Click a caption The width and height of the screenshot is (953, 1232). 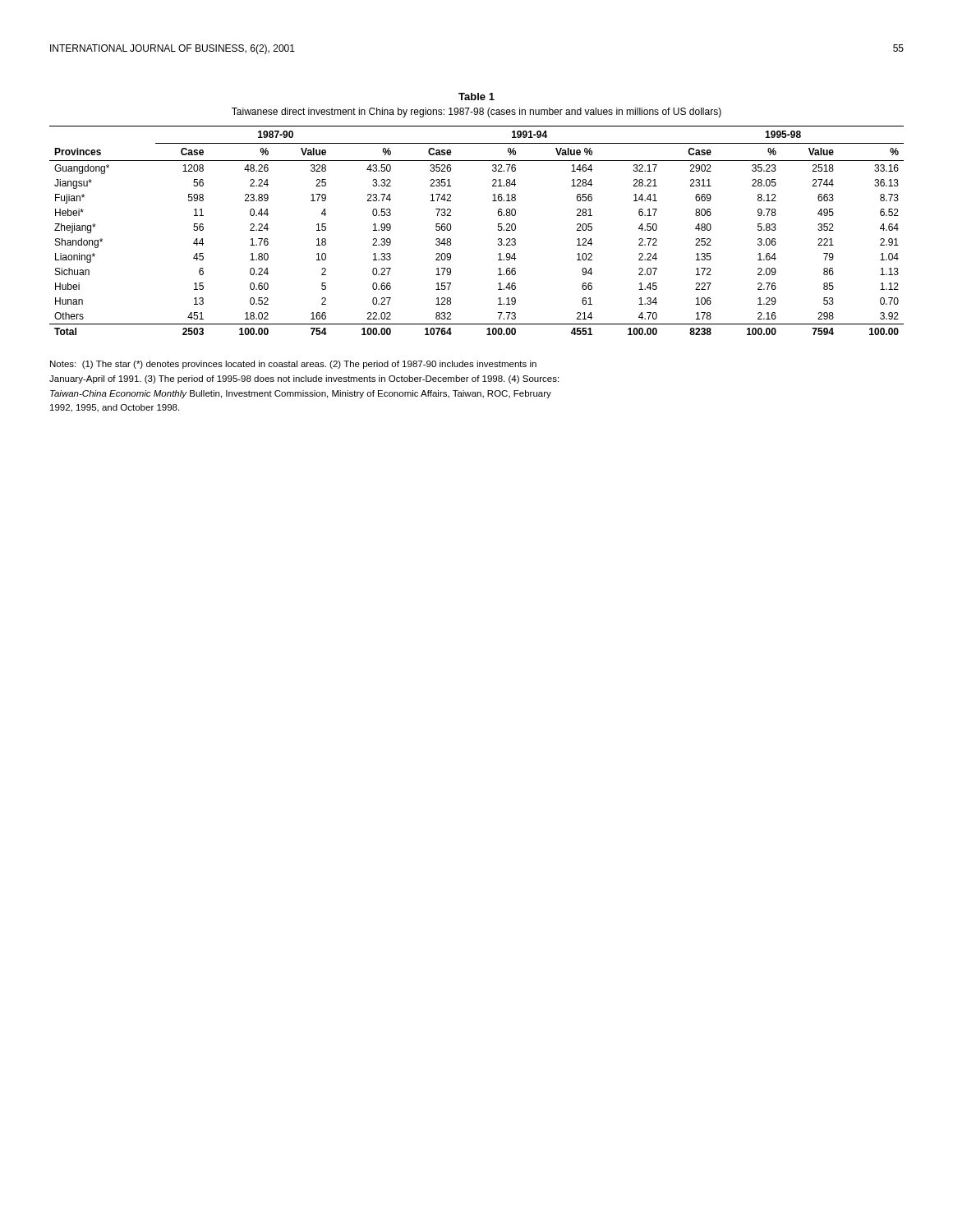[x=476, y=112]
